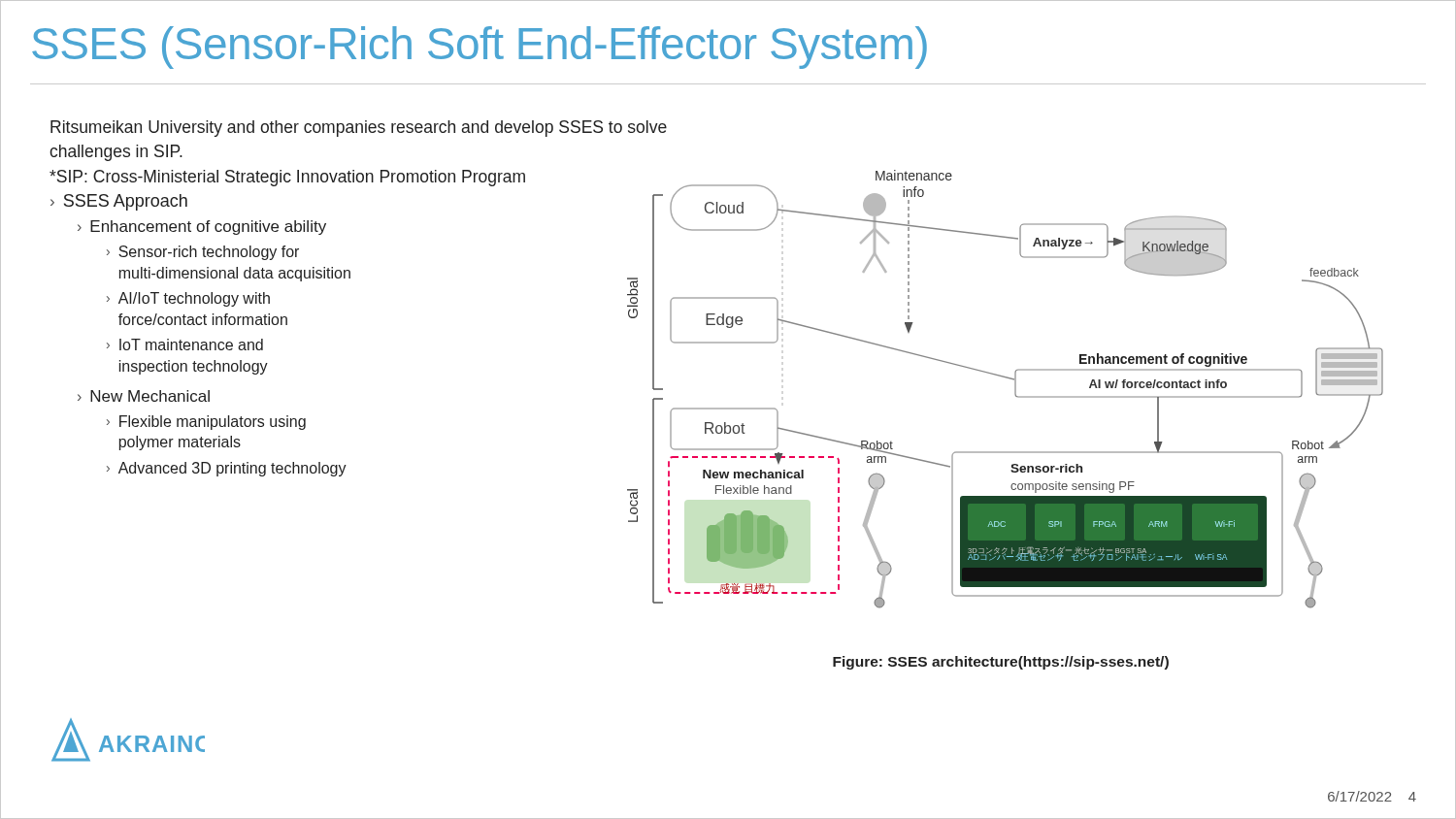Screen dimensions: 819x1456
Task: Select the element starting "SSES (Sensor-Rich Soft End-Effector System)"
Action: pyautogui.click(x=480, y=44)
